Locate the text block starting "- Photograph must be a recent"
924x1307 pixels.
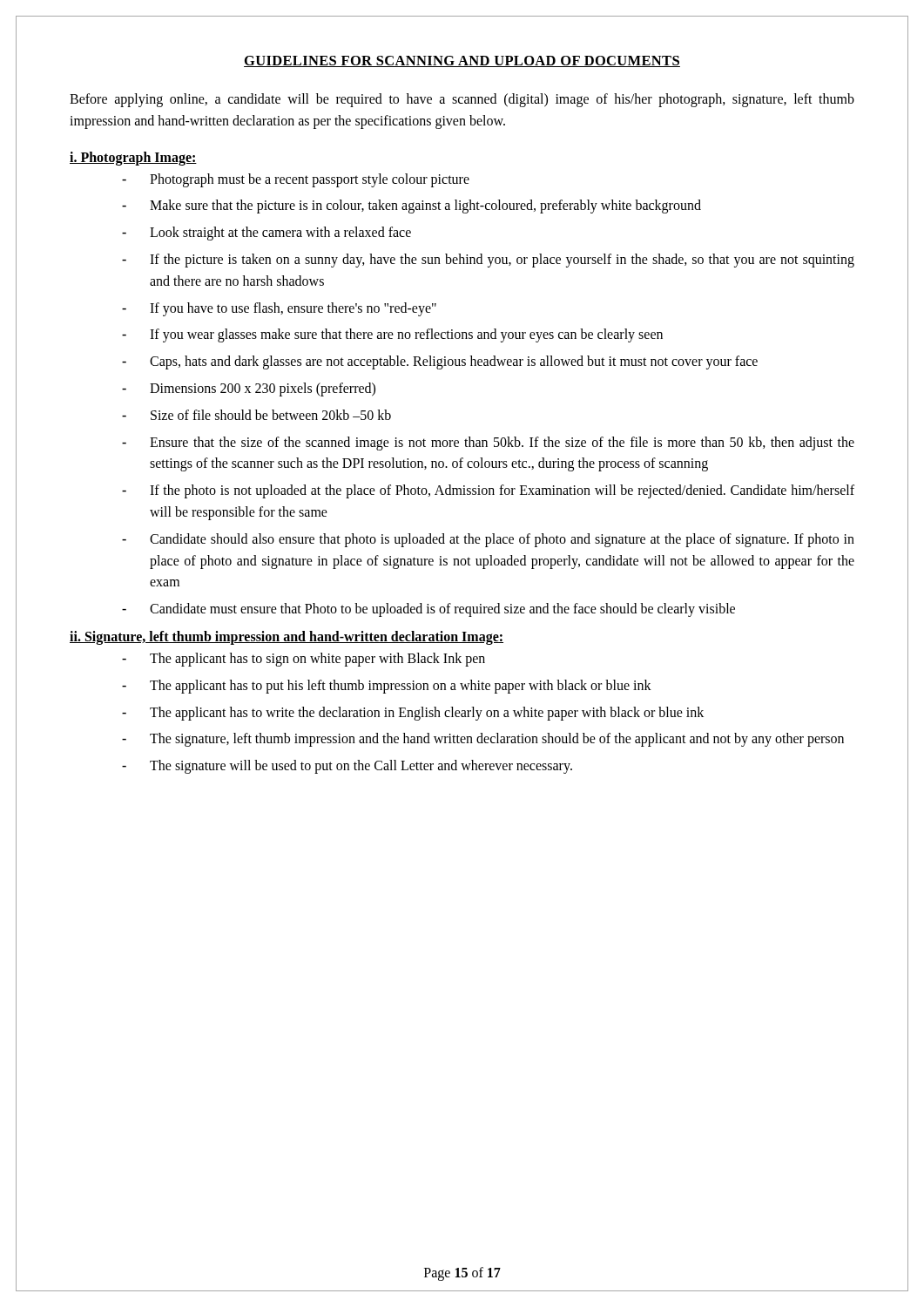(296, 180)
